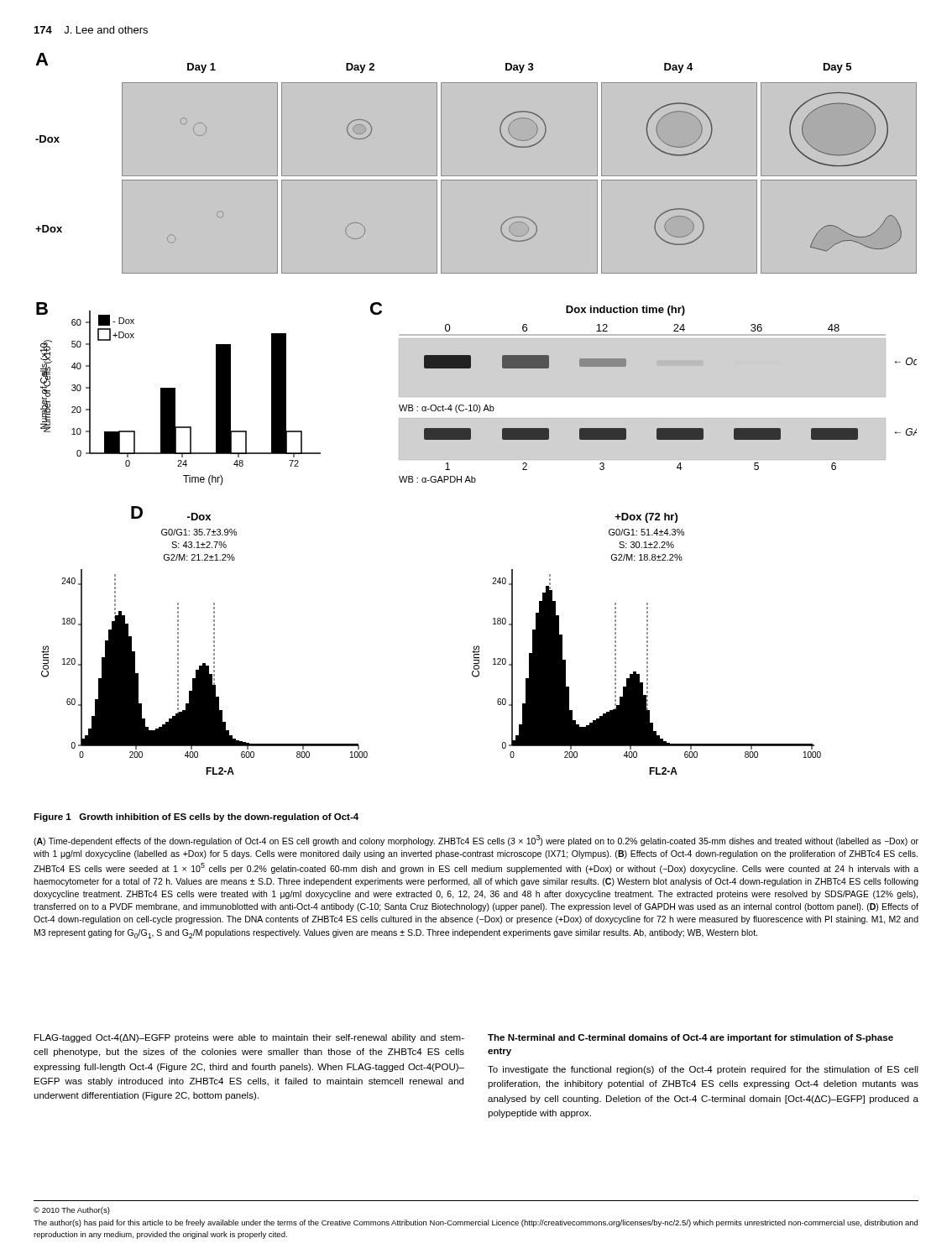
Task: Point to the region starting "Figure 1 Growth"
Action: pyautogui.click(x=196, y=818)
